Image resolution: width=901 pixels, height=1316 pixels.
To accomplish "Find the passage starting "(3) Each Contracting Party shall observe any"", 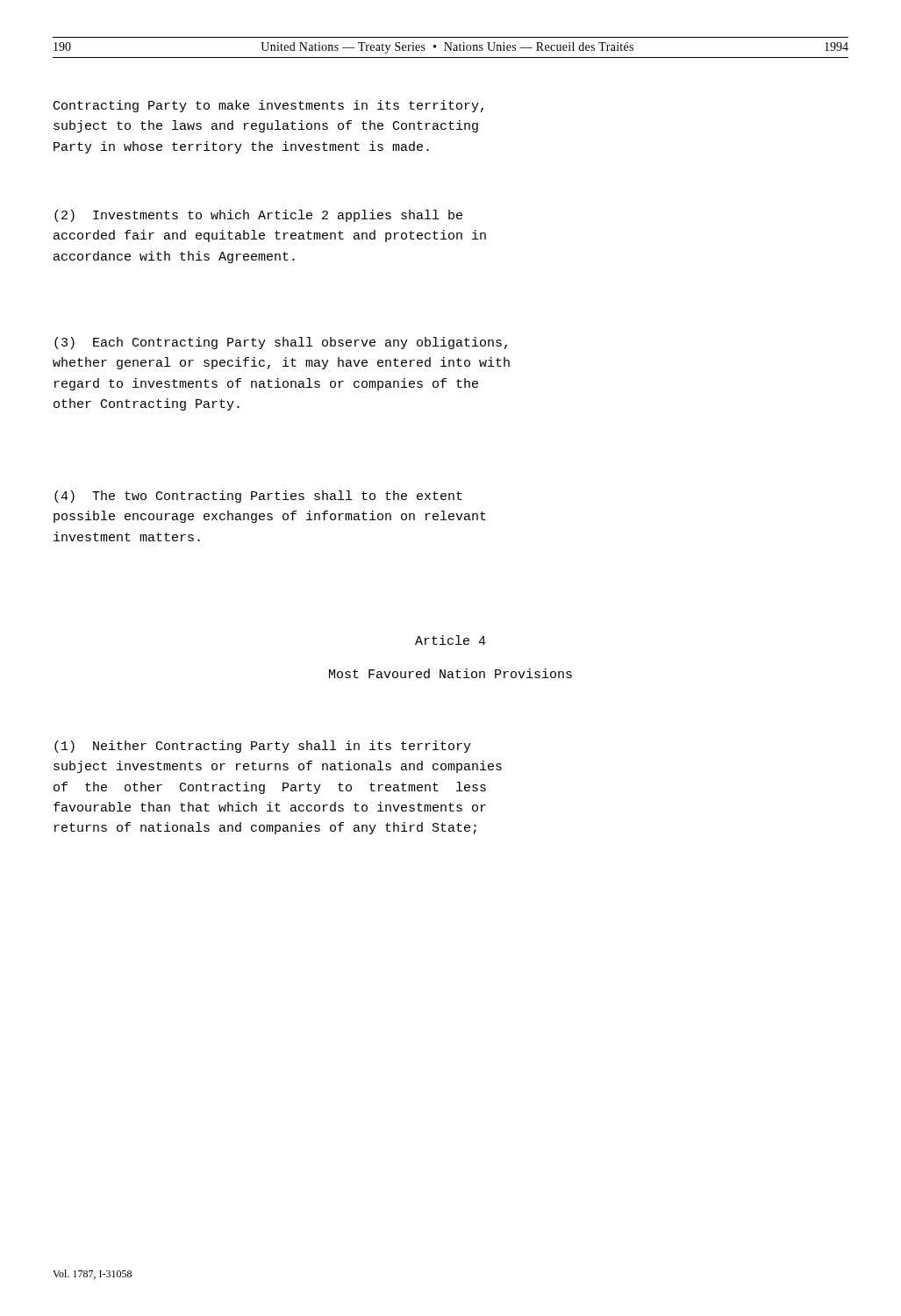I will [282, 374].
